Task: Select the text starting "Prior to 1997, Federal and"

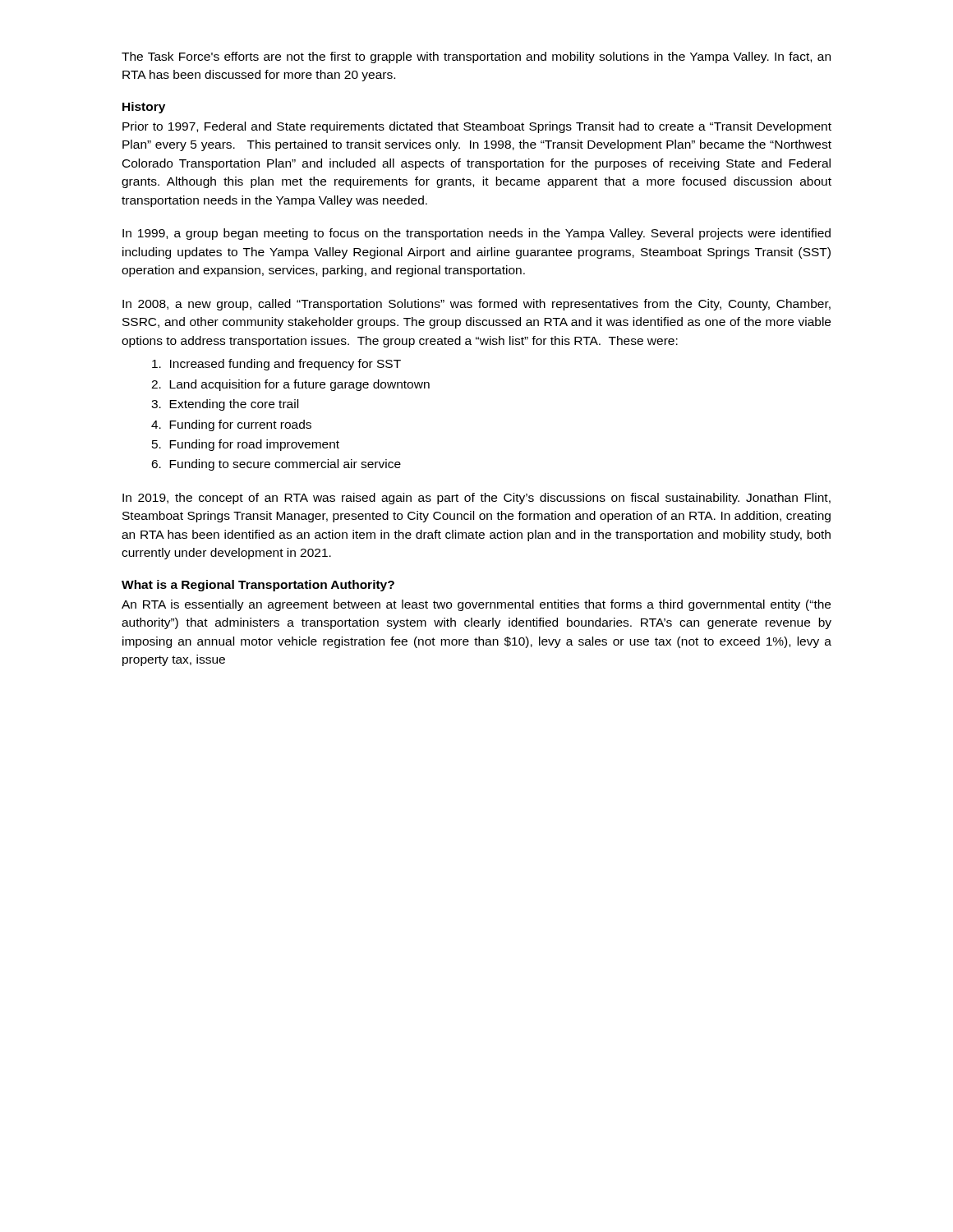Action: click(476, 163)
